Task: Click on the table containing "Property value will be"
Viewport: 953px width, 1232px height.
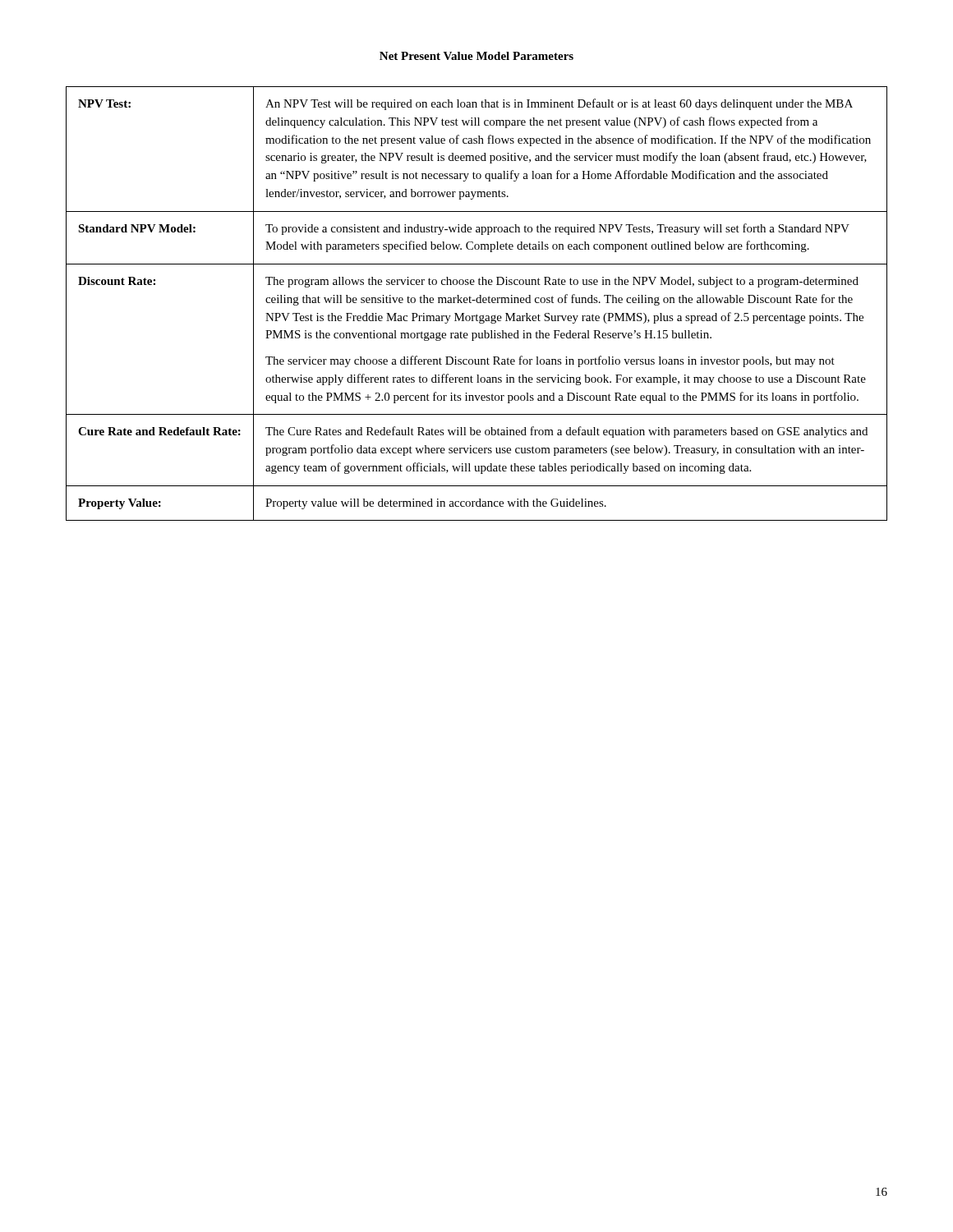Action: [476, 304]
